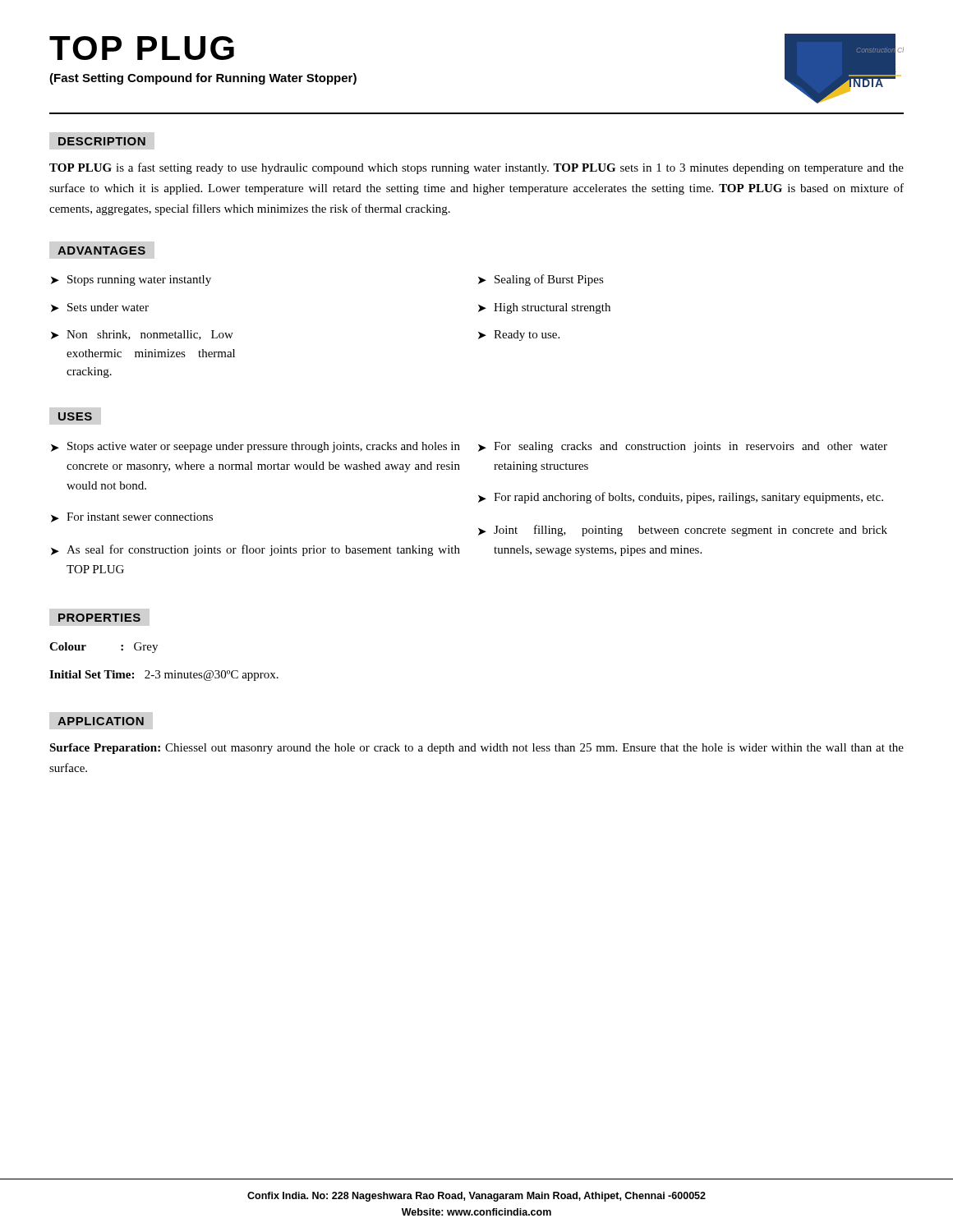Find the region starting "➤ Stops running water instantly"
This screenshot has width=953, height=1232.
coord(130,280)
